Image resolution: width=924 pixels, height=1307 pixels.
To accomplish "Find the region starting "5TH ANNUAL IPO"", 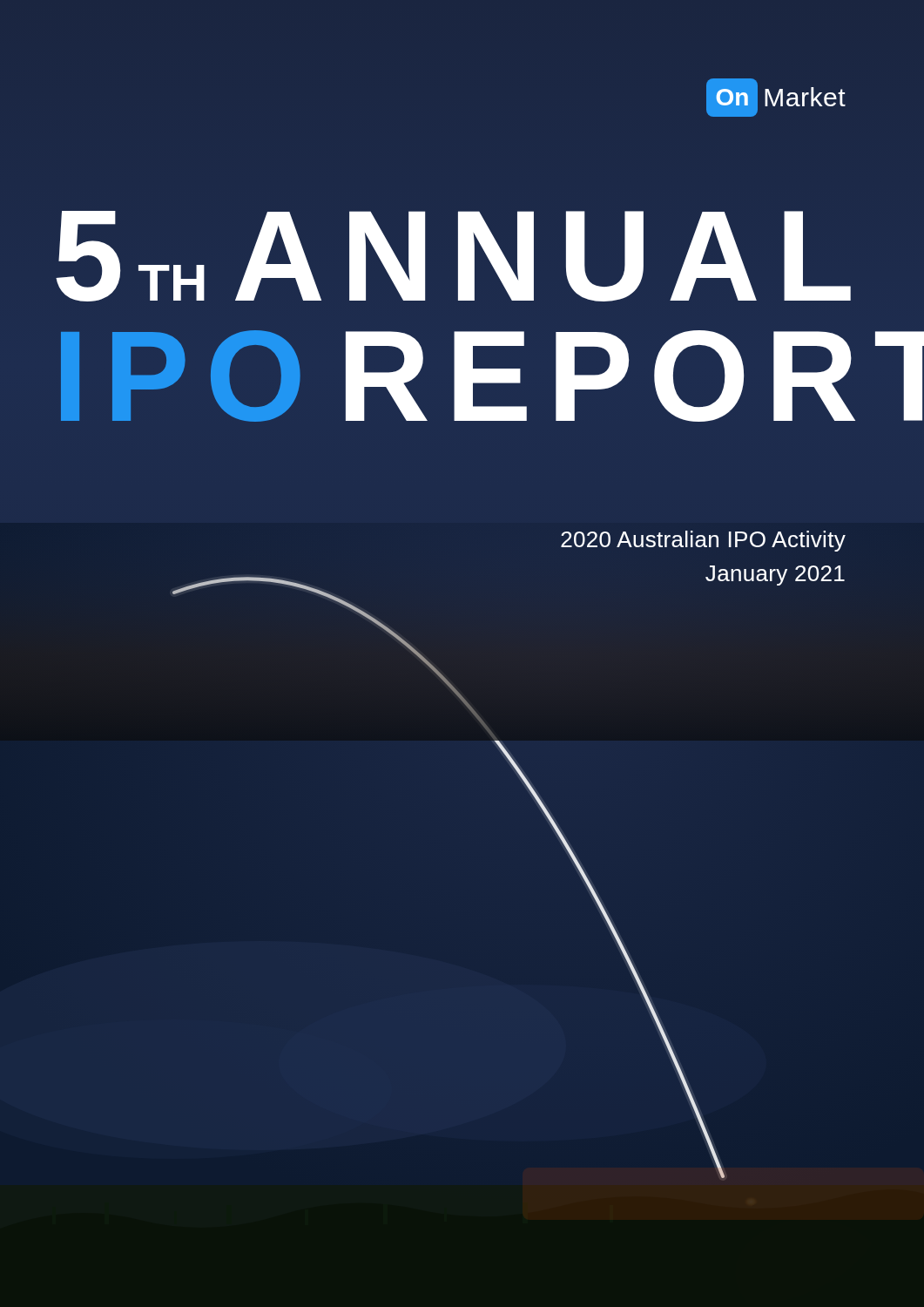I will pyautogui.click(x=462, y=316).
